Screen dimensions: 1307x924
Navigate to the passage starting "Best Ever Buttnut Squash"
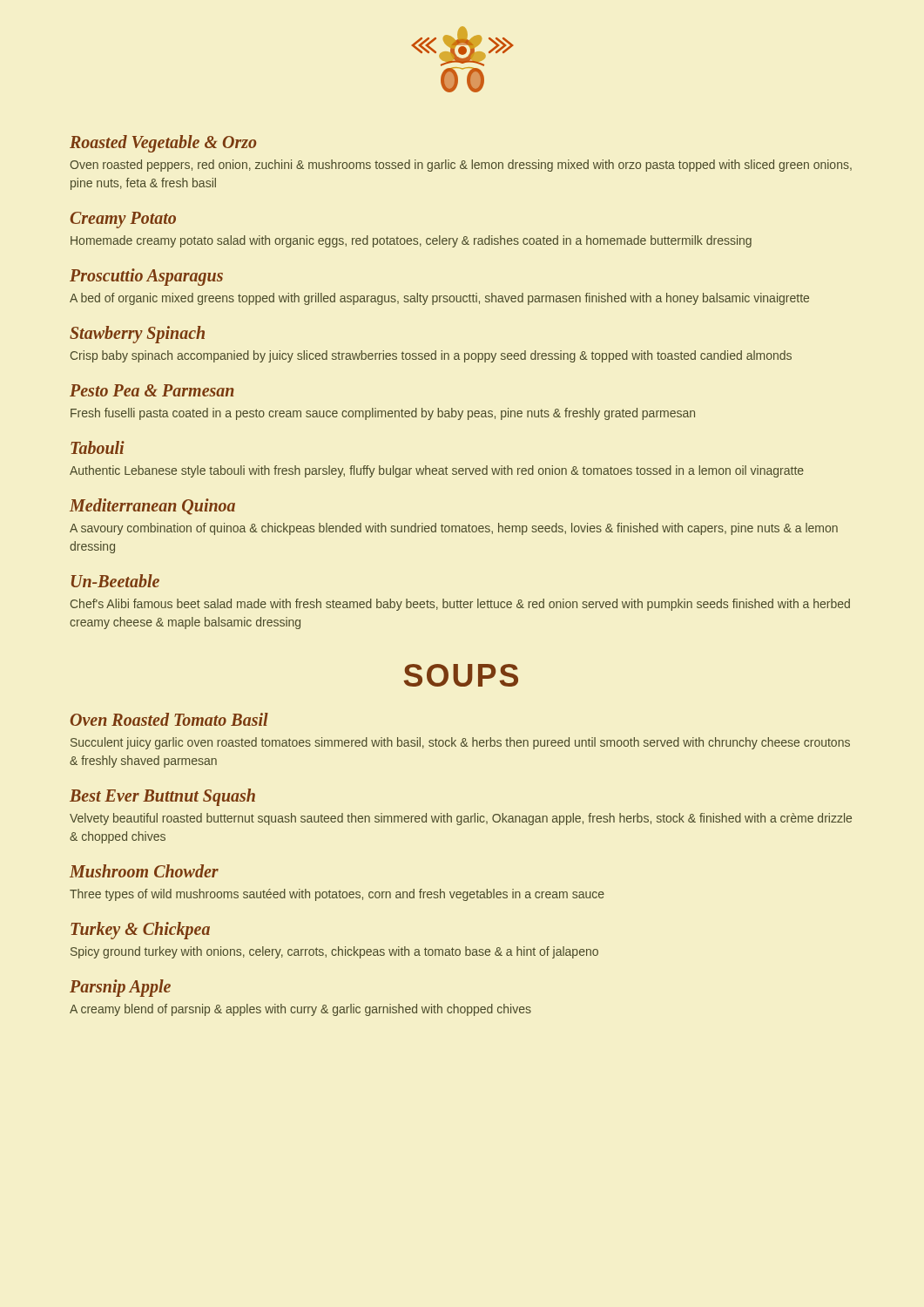163,796
